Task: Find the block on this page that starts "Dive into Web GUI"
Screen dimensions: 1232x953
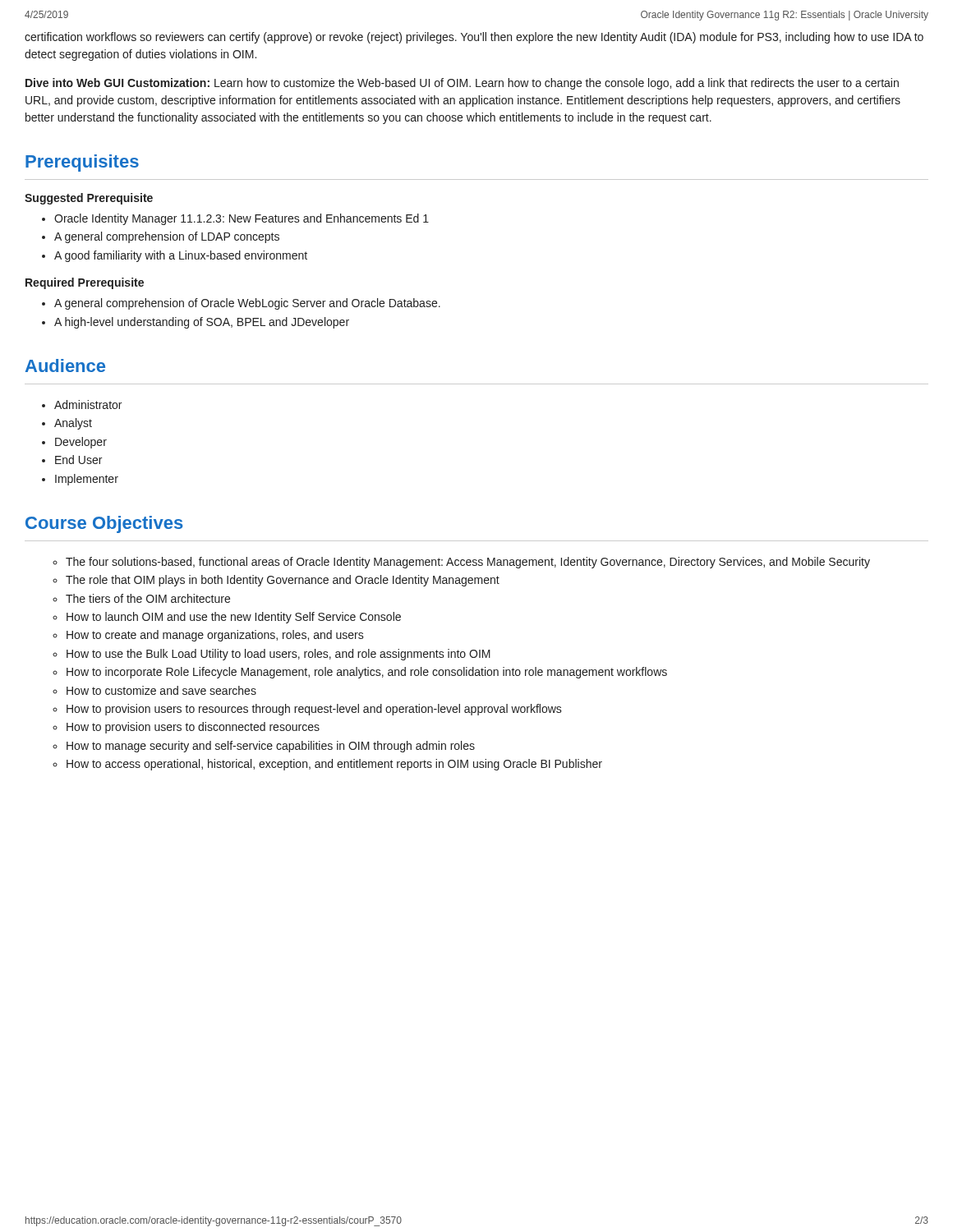Action: [463, 100]
